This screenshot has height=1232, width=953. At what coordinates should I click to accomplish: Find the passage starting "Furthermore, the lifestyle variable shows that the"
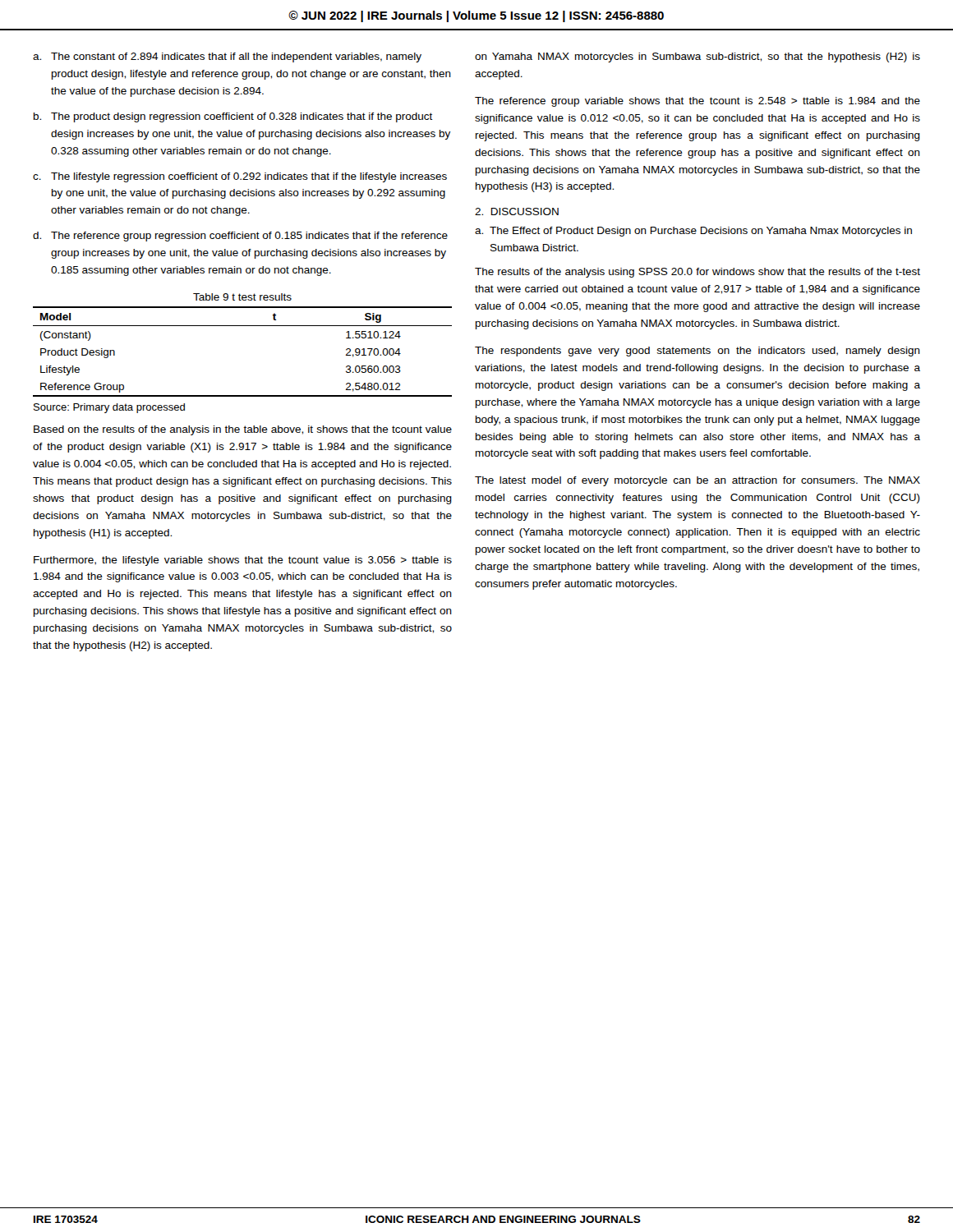click(242, 602)
